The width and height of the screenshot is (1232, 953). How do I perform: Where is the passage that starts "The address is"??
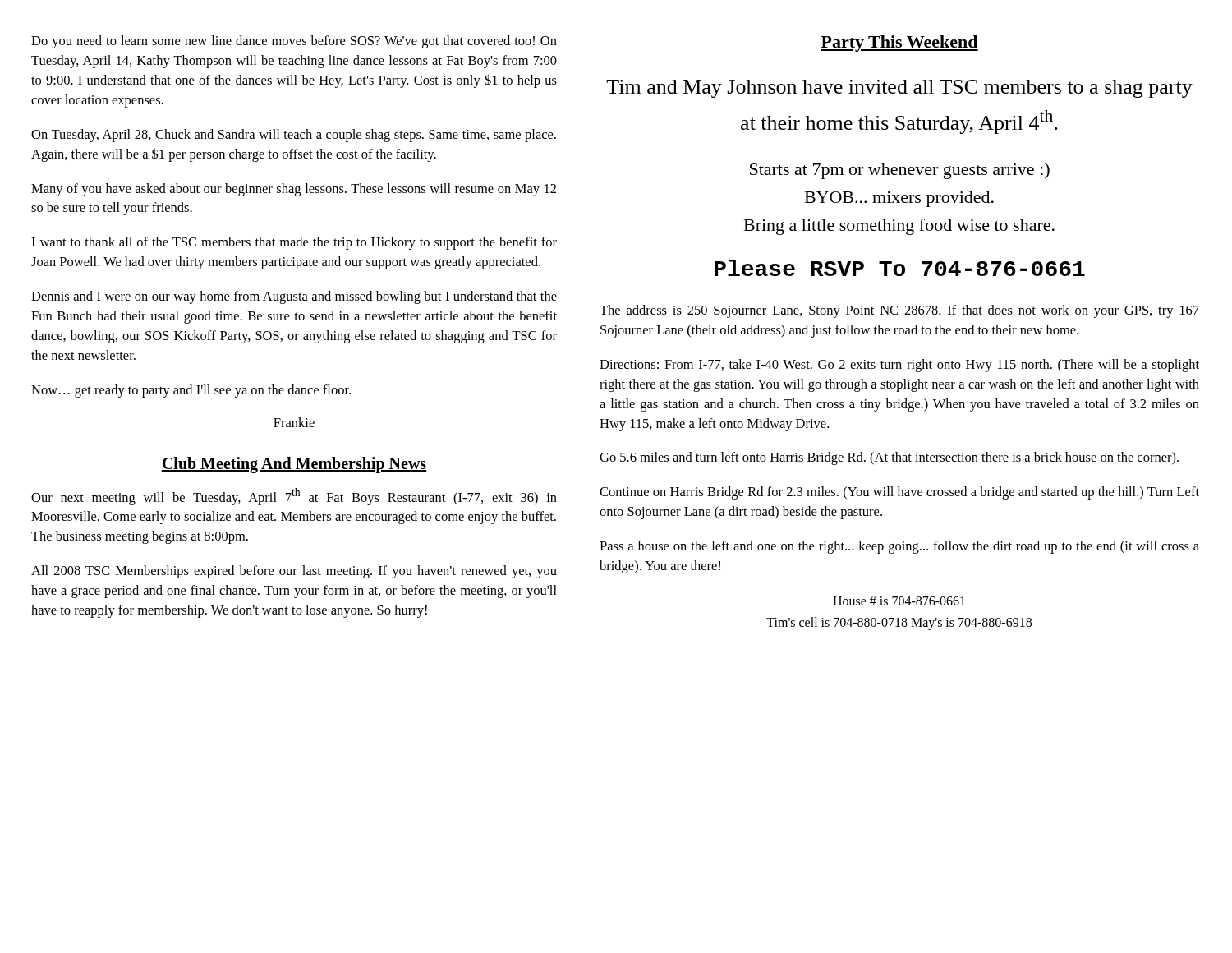coord(899,320)
